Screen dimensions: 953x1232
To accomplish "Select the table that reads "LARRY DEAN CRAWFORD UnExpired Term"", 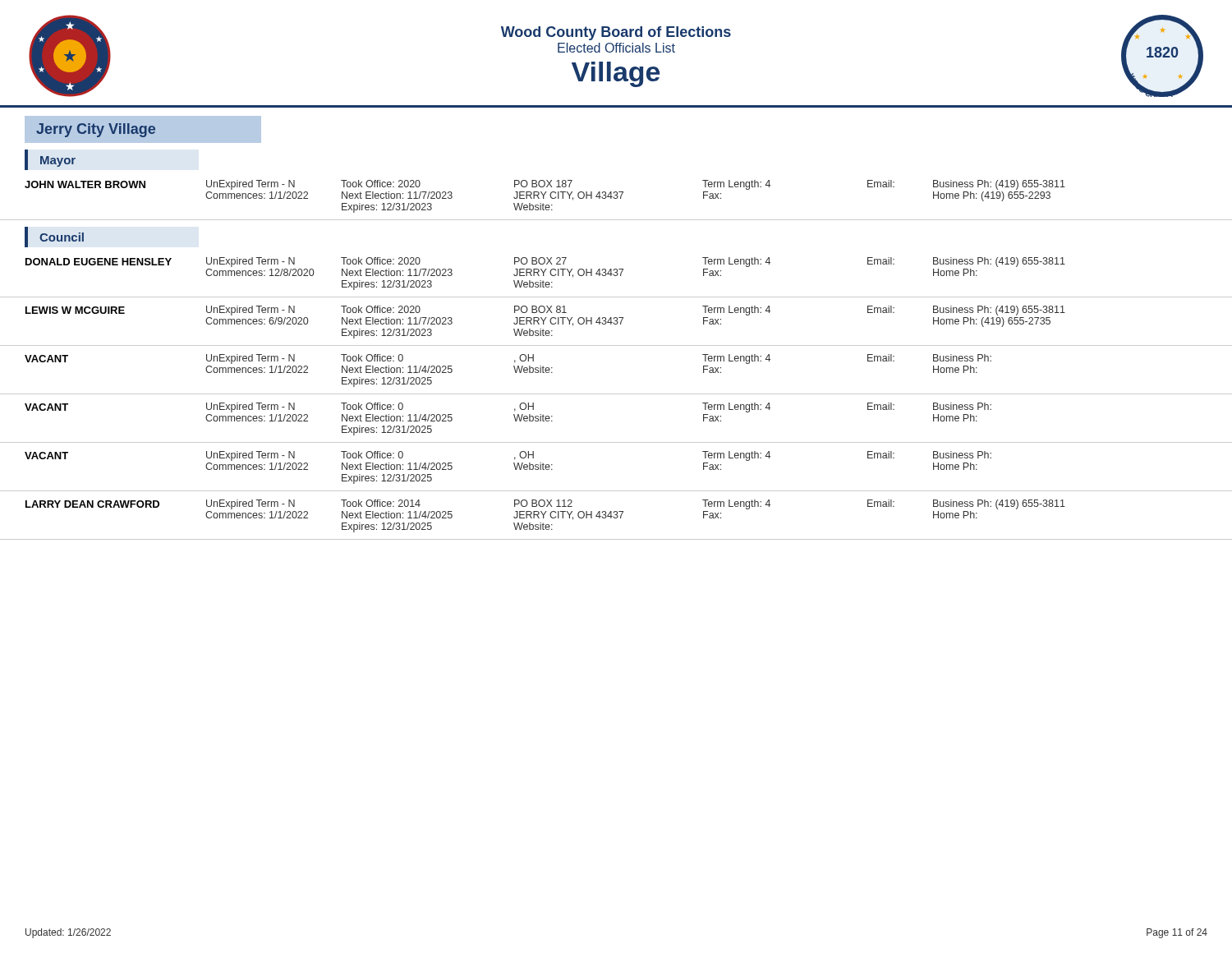I will coord(616,516).
